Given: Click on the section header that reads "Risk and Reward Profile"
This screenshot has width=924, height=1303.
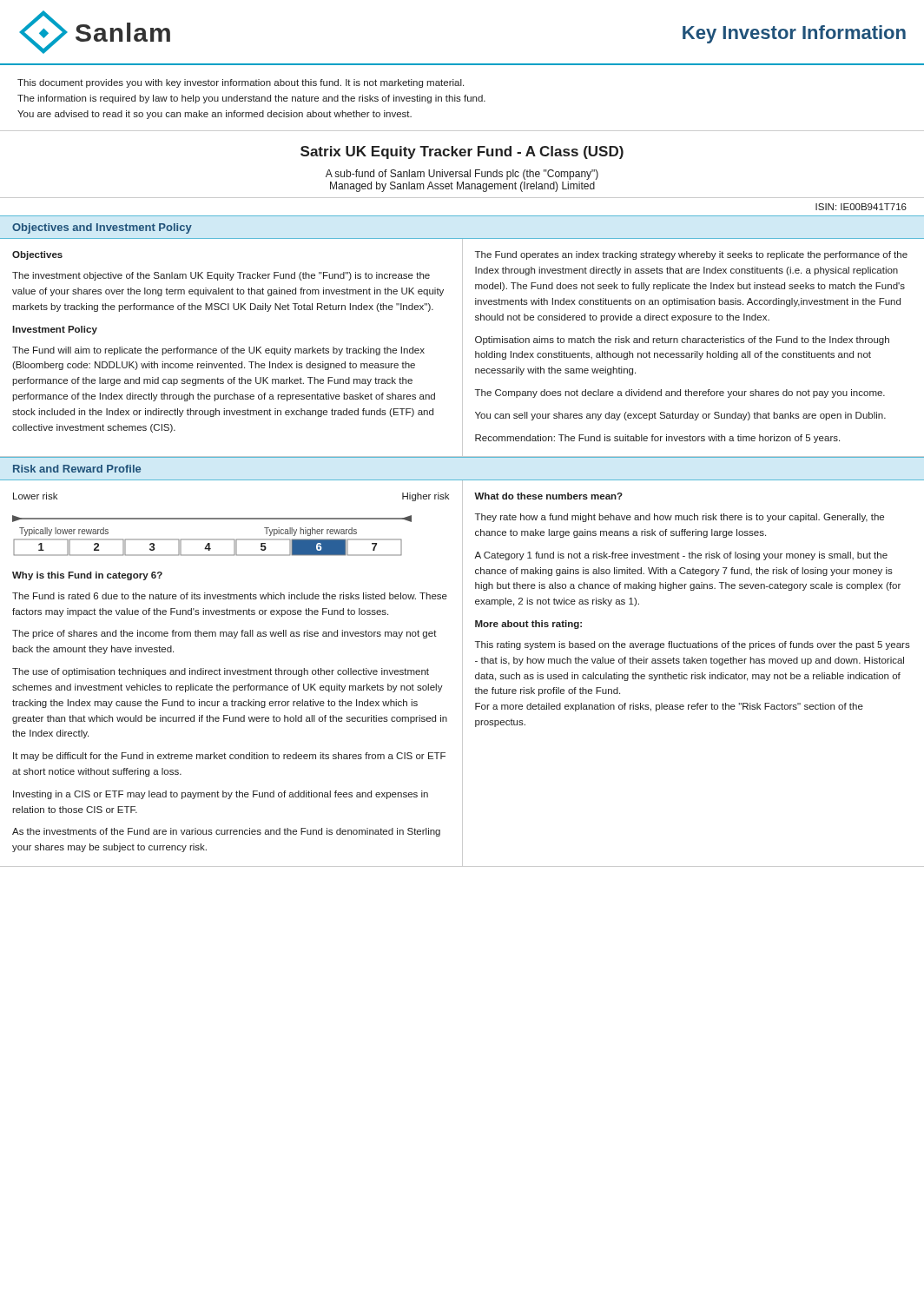Looking at the screenshot, I should coord(77,469).
